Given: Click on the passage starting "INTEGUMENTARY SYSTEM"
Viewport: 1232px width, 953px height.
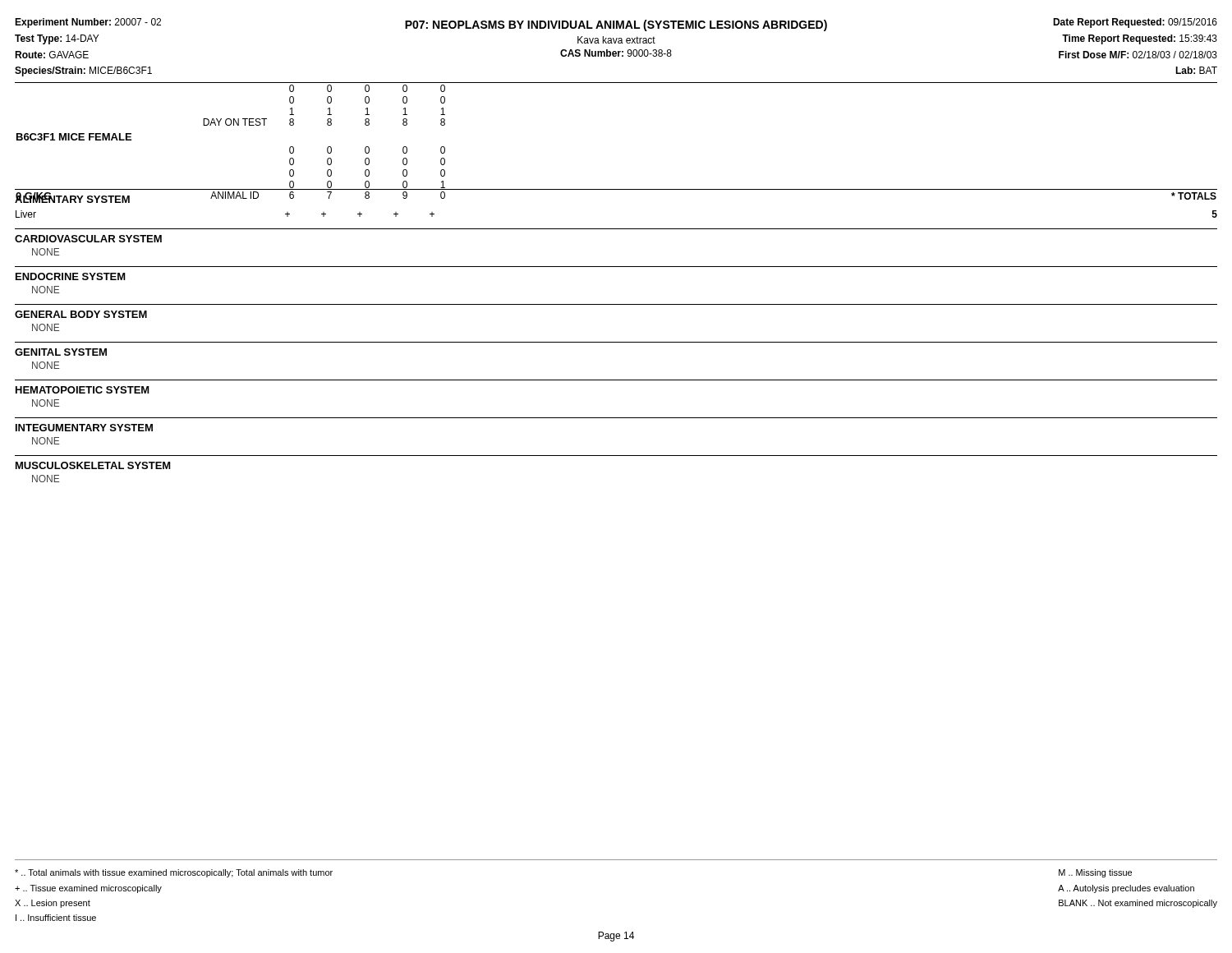Looking at the screenshot, I should coord(84,428).
